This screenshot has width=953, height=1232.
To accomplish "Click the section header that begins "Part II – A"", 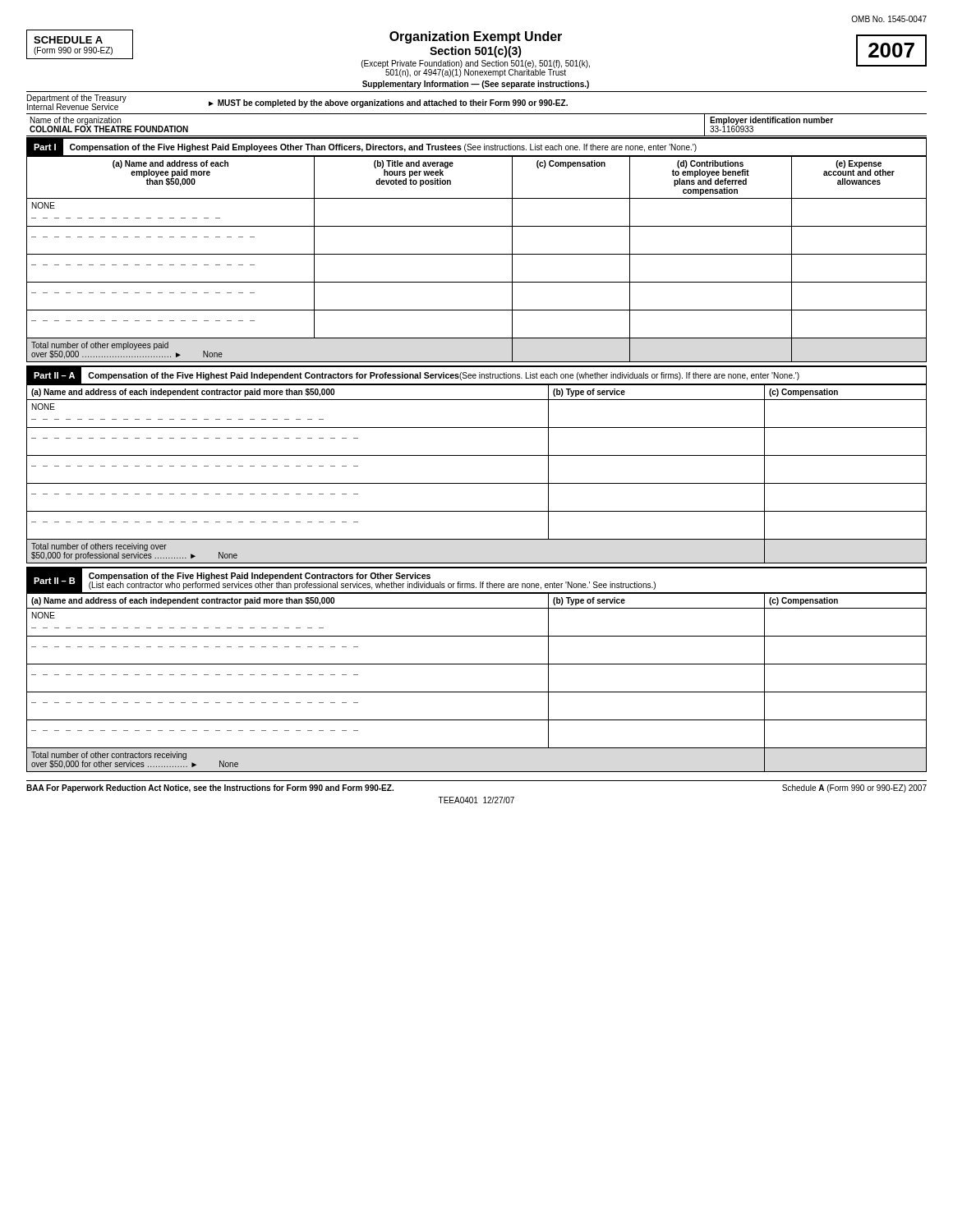I will click(476, 375).
